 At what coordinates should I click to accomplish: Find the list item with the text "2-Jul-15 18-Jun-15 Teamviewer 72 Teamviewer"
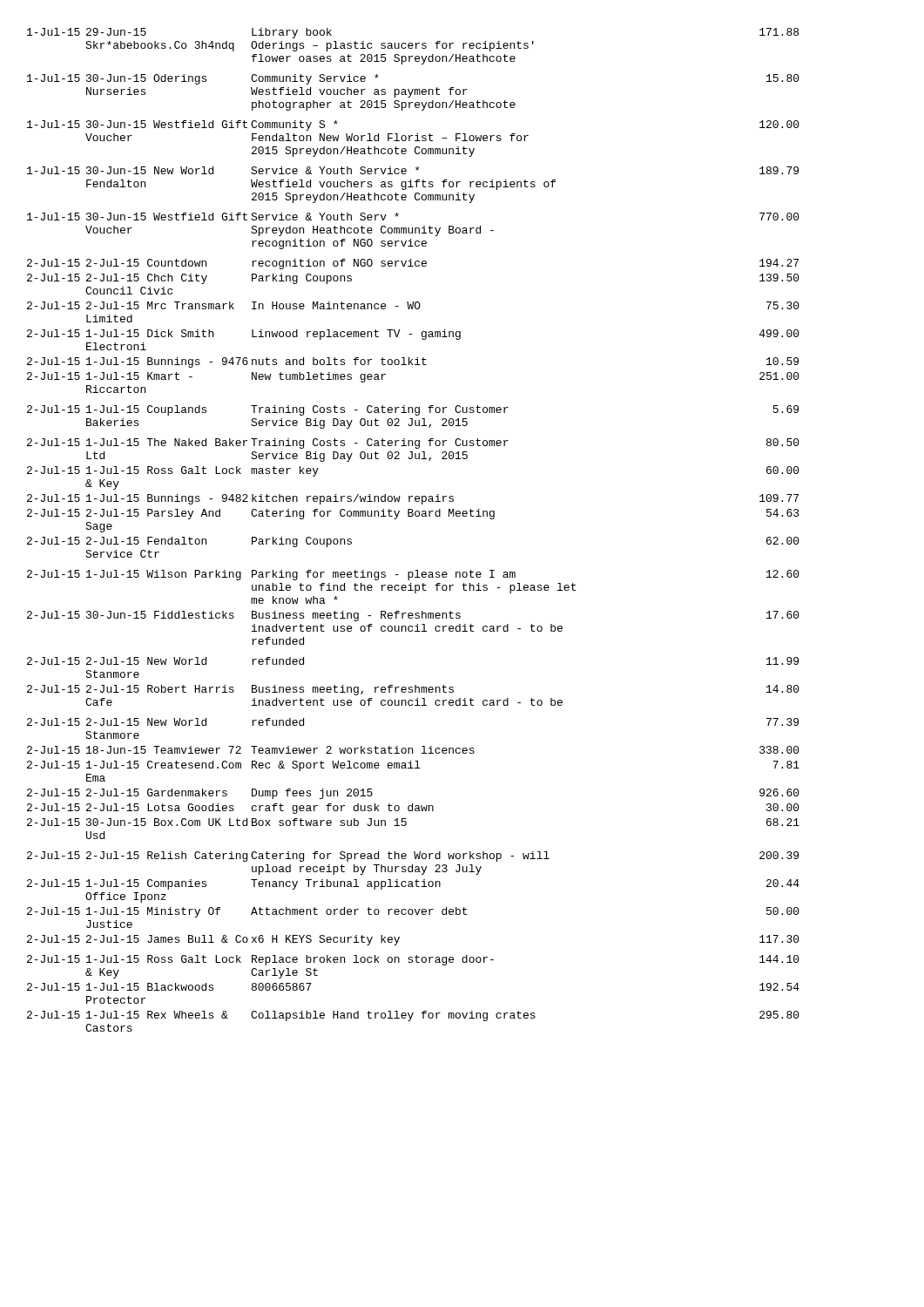point(413,751)
